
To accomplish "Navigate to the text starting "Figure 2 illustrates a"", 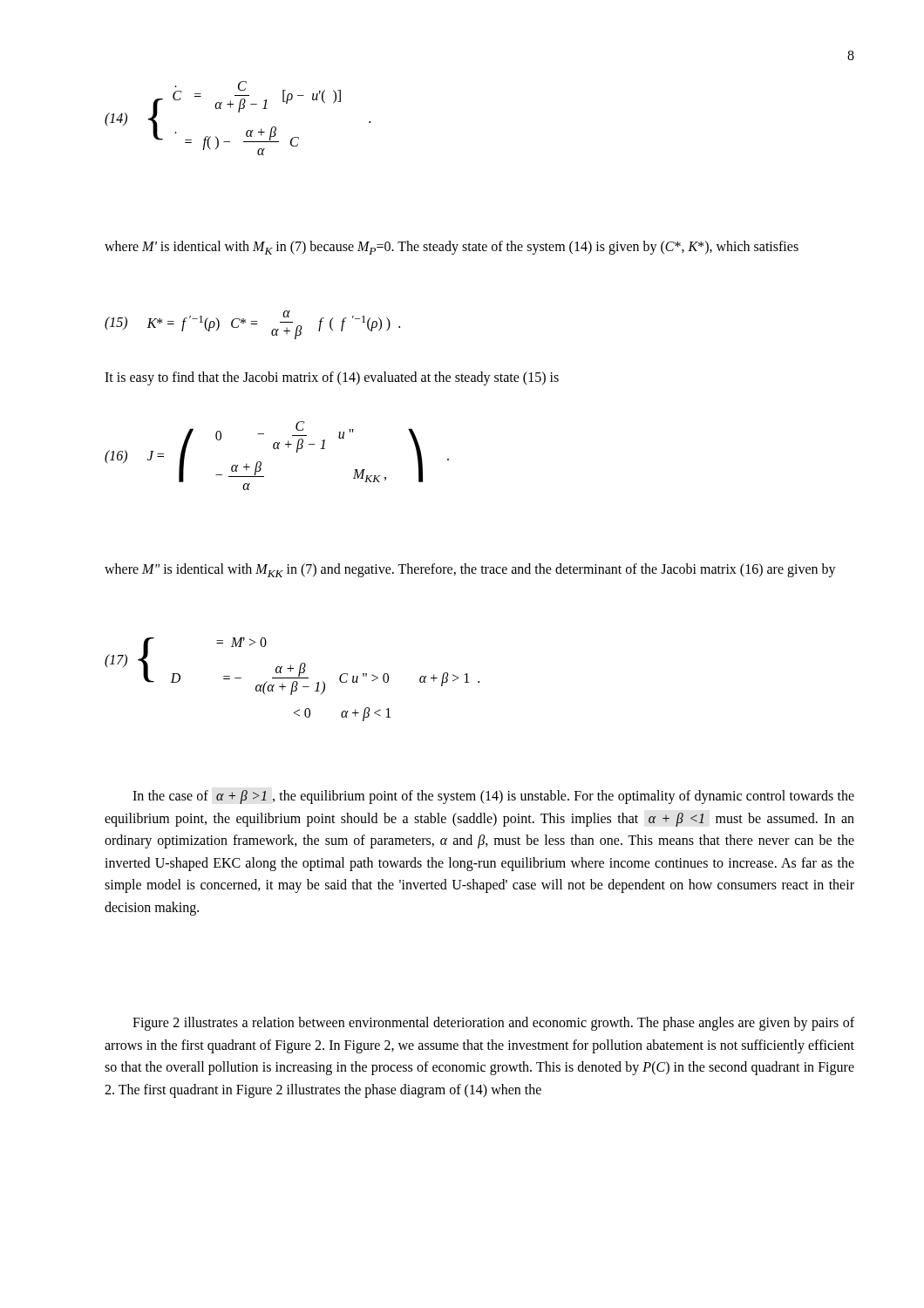I will [x=479, y=1056].
